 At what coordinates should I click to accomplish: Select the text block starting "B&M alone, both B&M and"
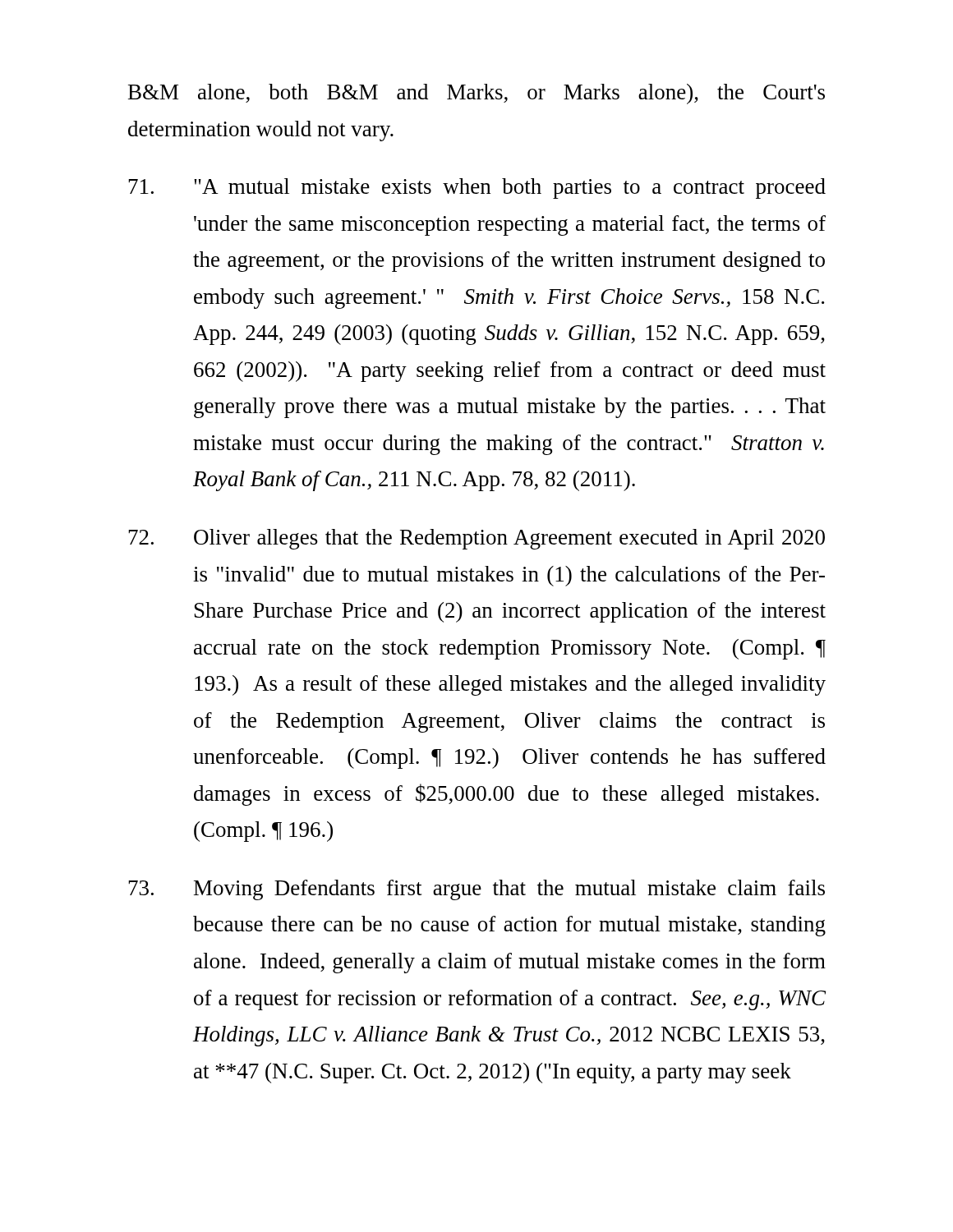click(x=476, y=94)
